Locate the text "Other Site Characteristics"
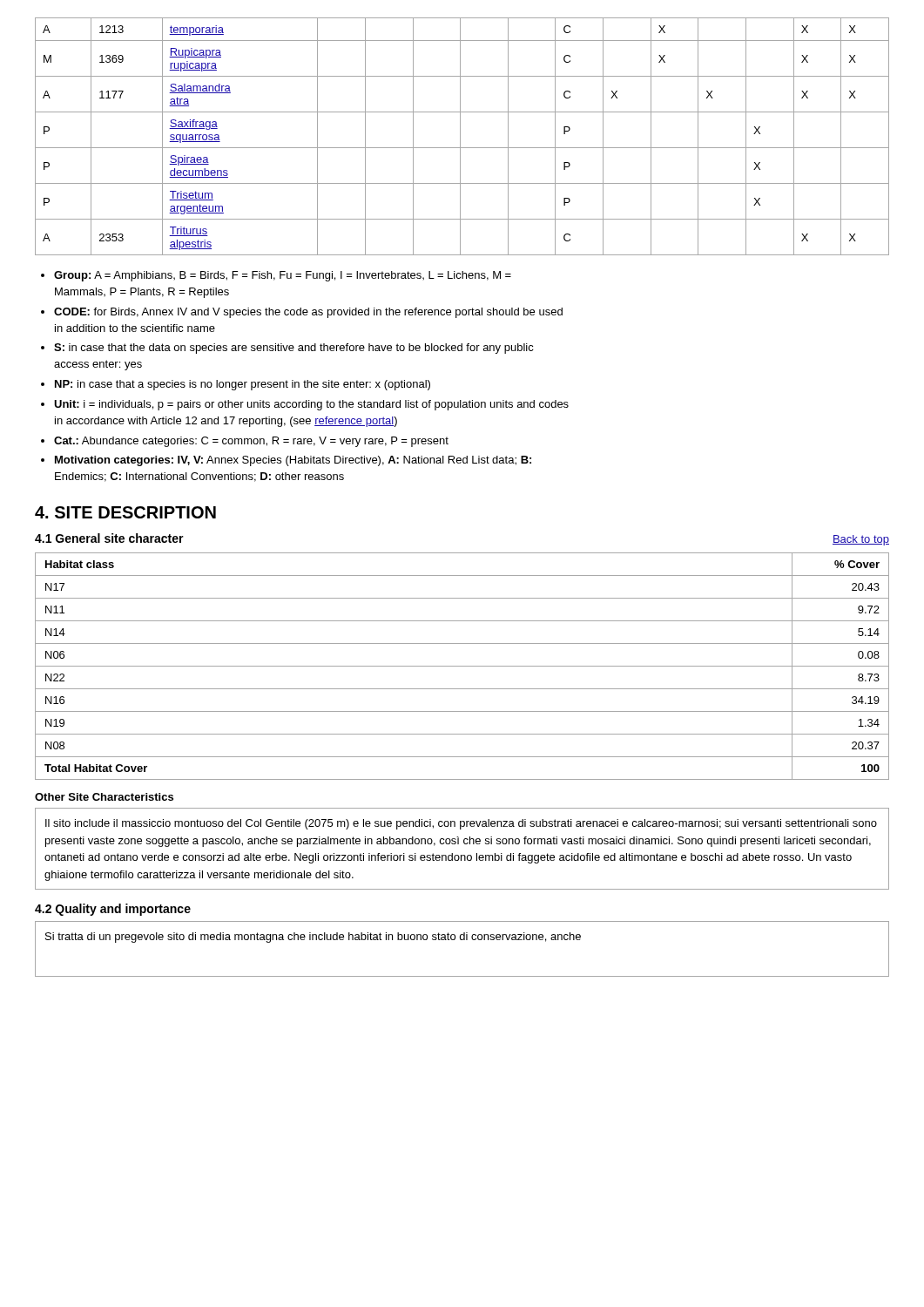This screenshot has height=1307, width=924. click(104, 797)
